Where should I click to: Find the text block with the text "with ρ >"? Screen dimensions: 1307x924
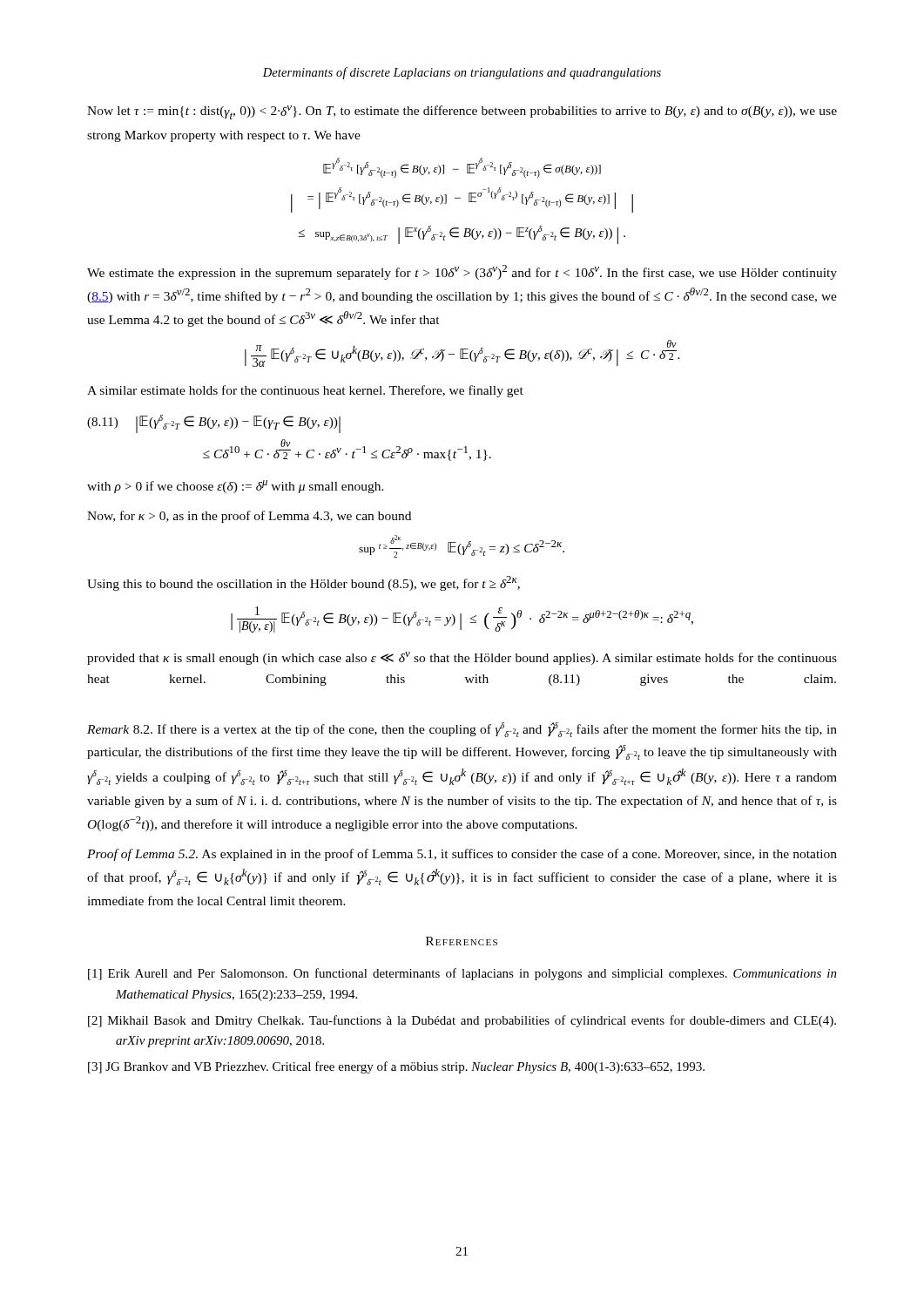(236, 487)
